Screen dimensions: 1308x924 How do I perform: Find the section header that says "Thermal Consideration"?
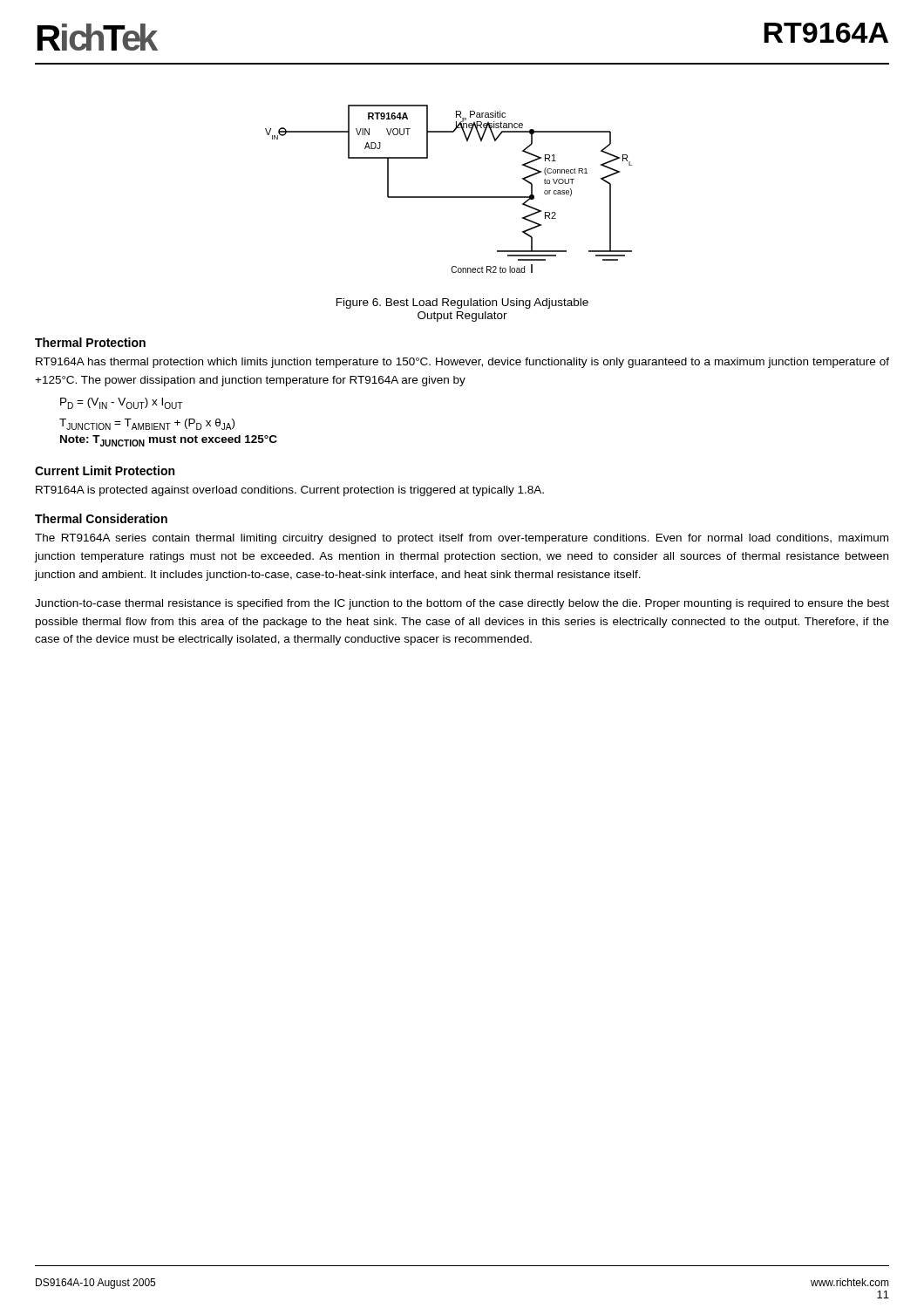101,519
